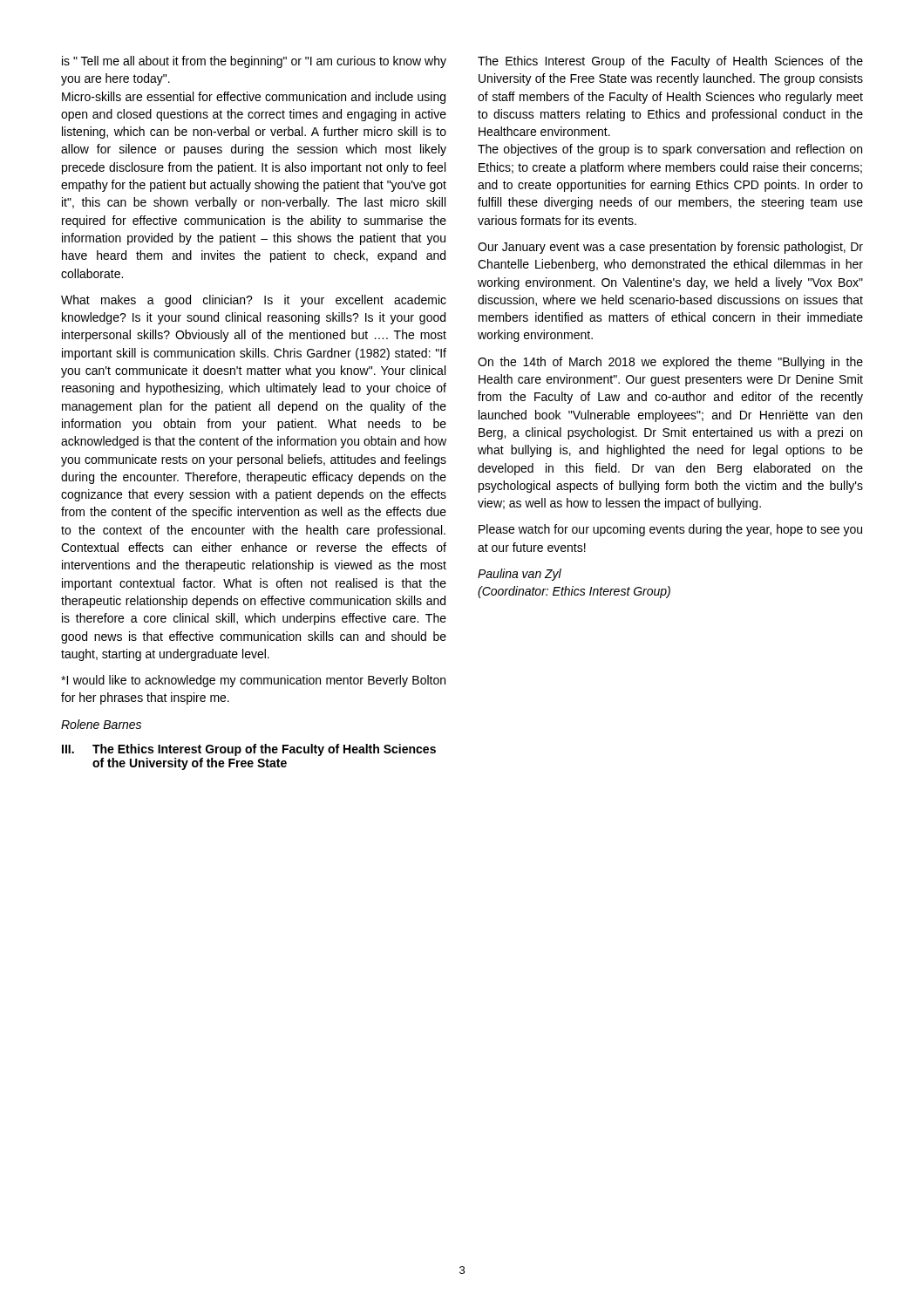924x1308 pixels.
Task: Point to the block starting "The Ethics Interest"
Action: pos(670,141)
